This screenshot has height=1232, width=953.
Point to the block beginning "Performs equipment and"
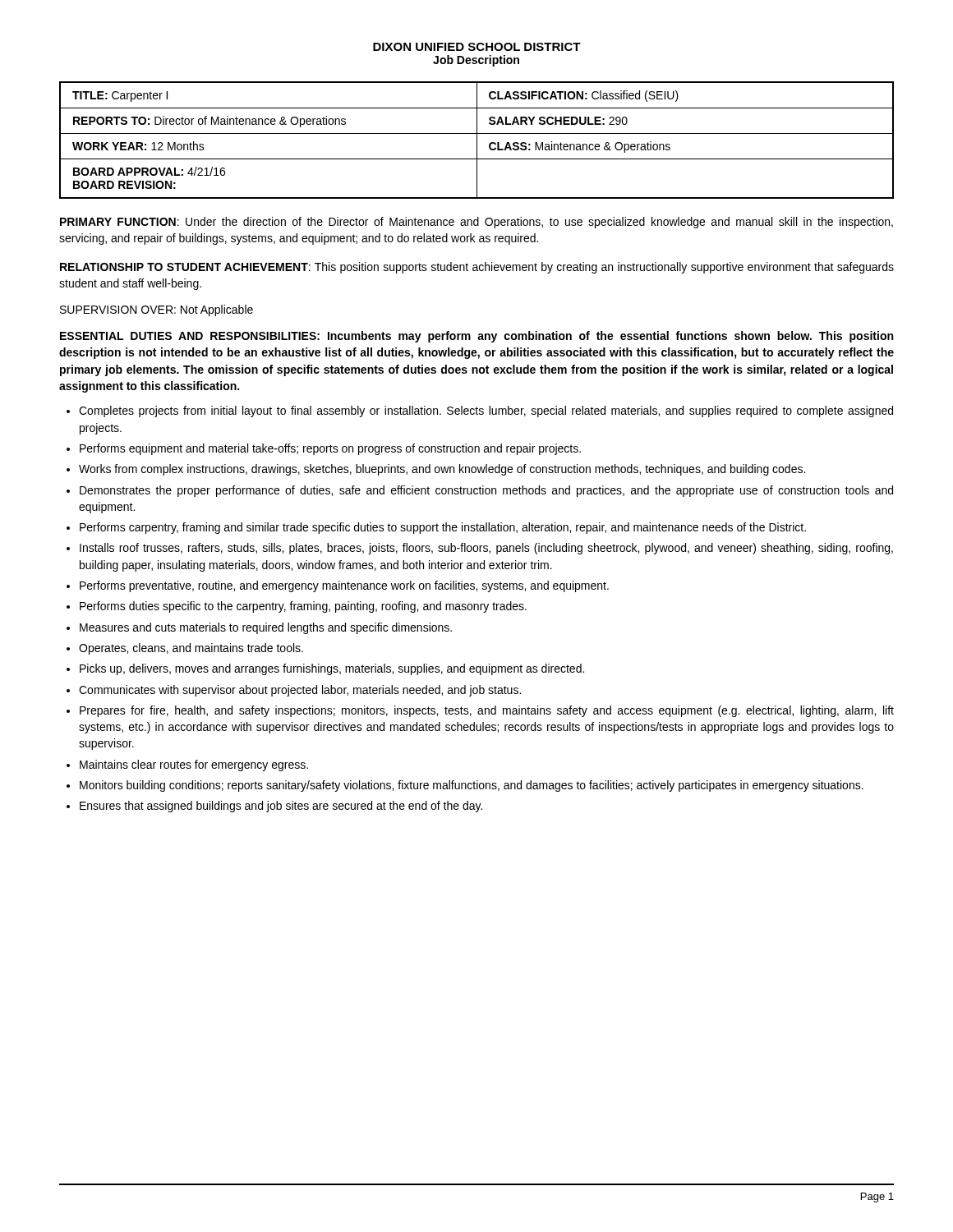[x=330, y=448]
